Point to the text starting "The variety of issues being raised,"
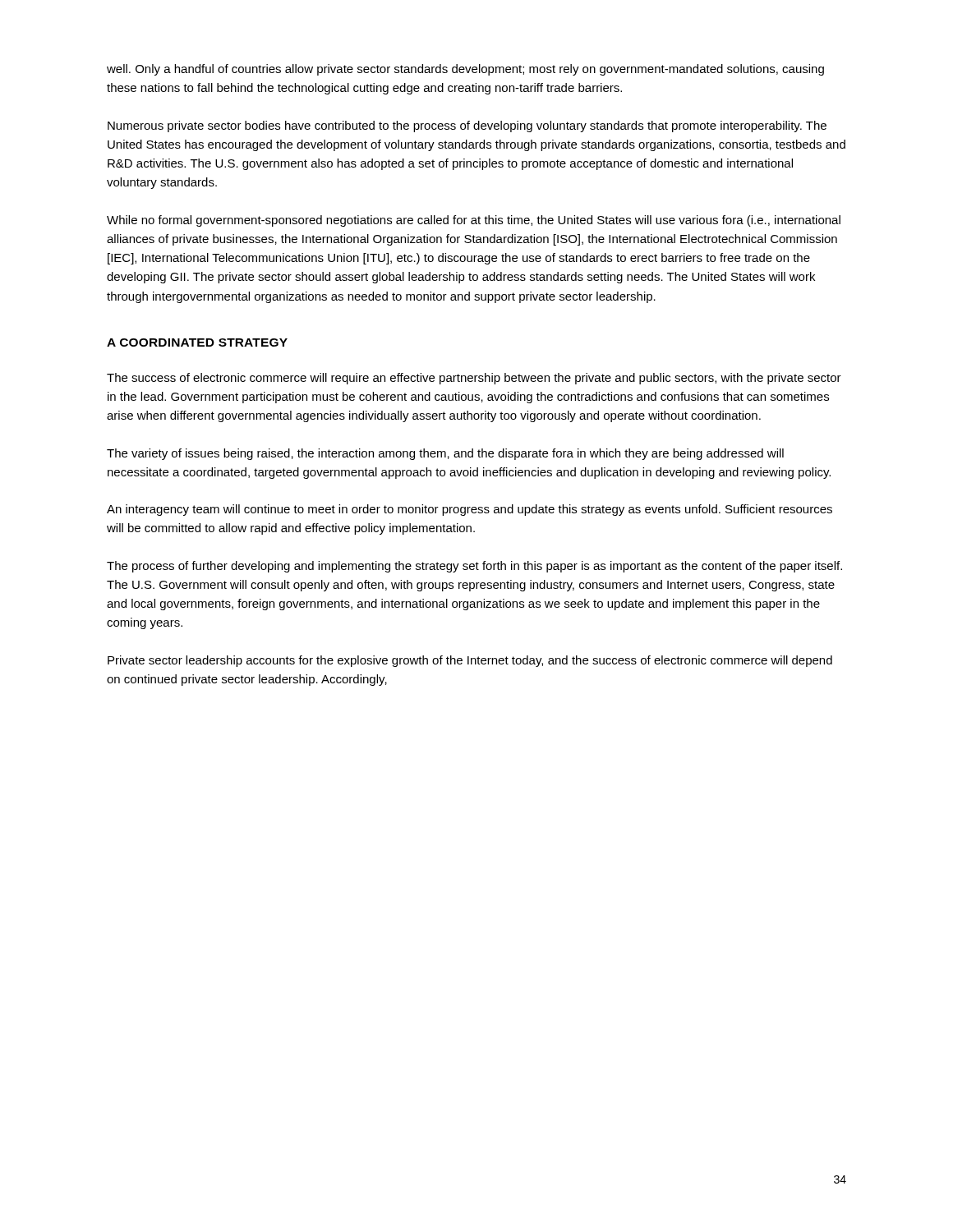The image size is (953, 1232). click(469, 462)
